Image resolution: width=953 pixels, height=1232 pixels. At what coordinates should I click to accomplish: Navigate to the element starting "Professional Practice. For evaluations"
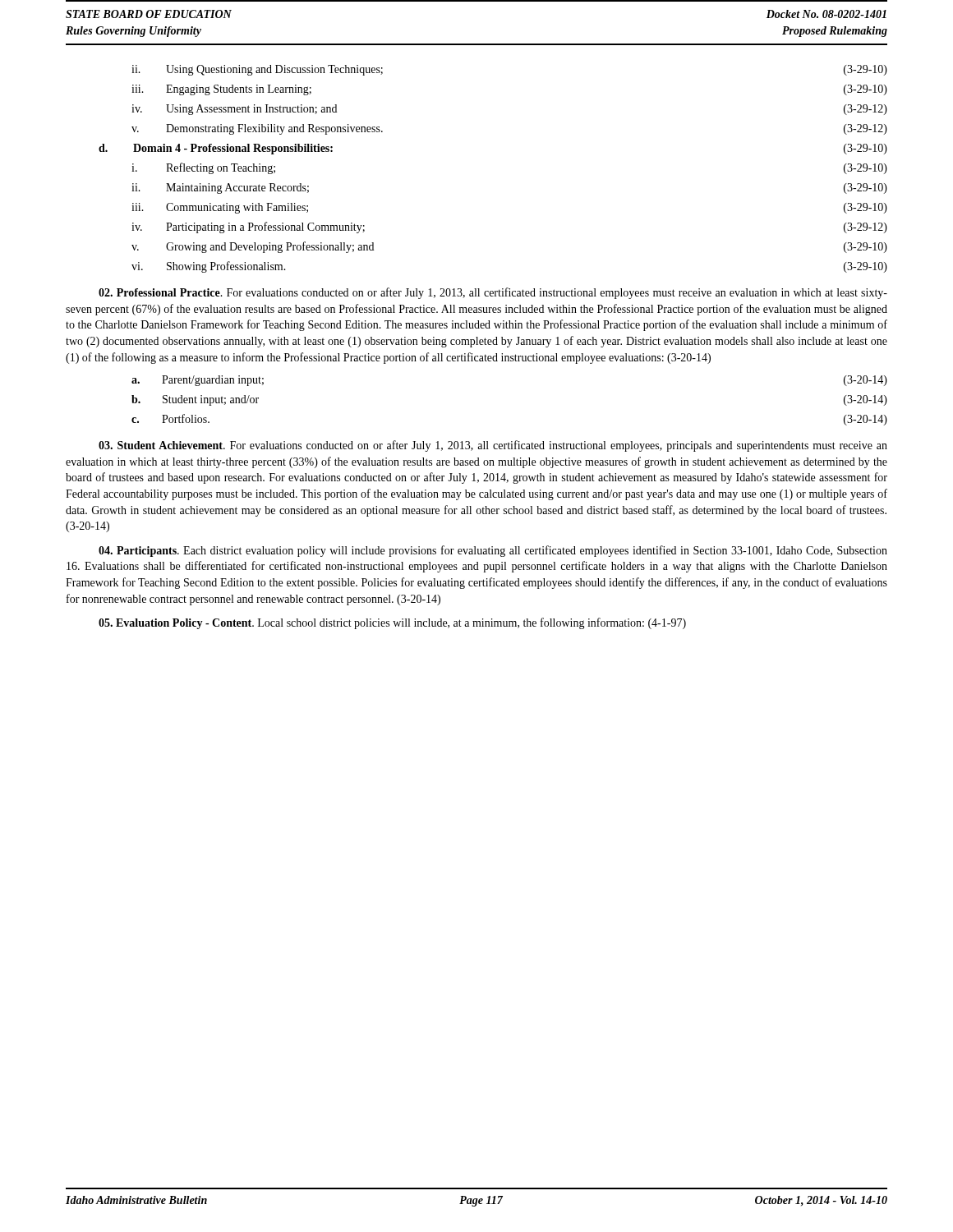tap(476, 325)
